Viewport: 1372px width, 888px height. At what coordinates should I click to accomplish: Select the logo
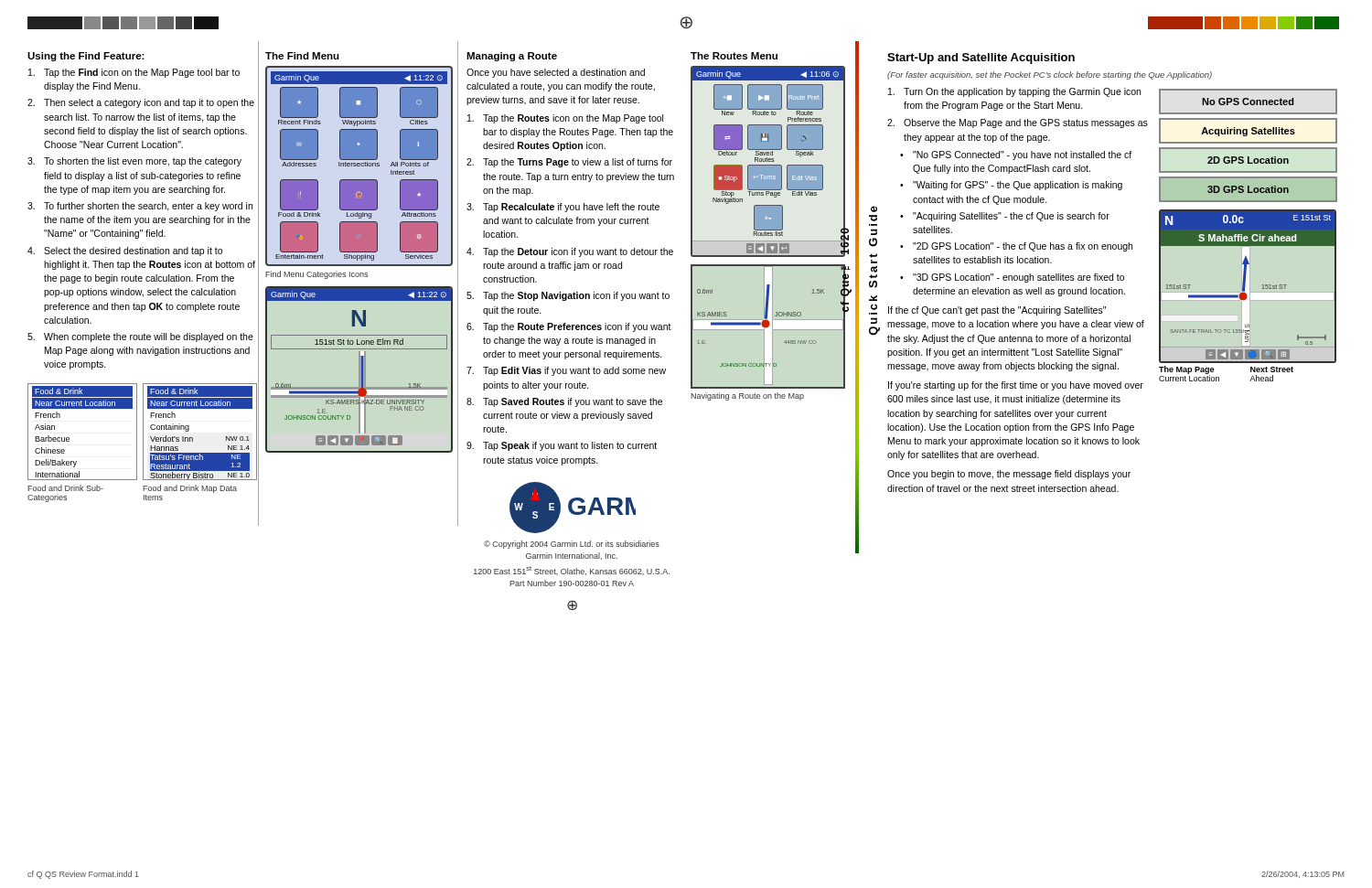(572, 508)
